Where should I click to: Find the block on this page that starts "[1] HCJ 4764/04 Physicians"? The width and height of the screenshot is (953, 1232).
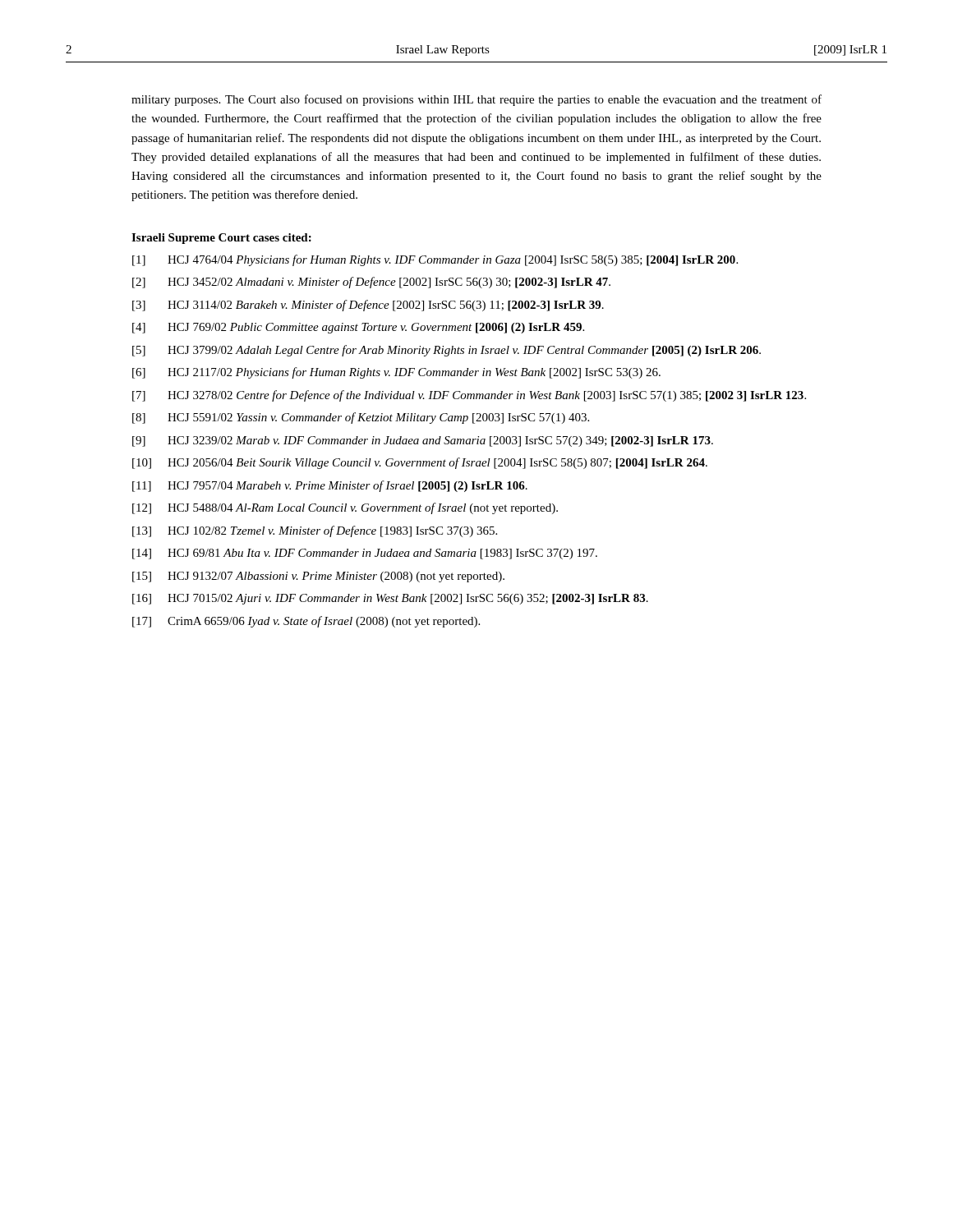click(x=476, y=260)
